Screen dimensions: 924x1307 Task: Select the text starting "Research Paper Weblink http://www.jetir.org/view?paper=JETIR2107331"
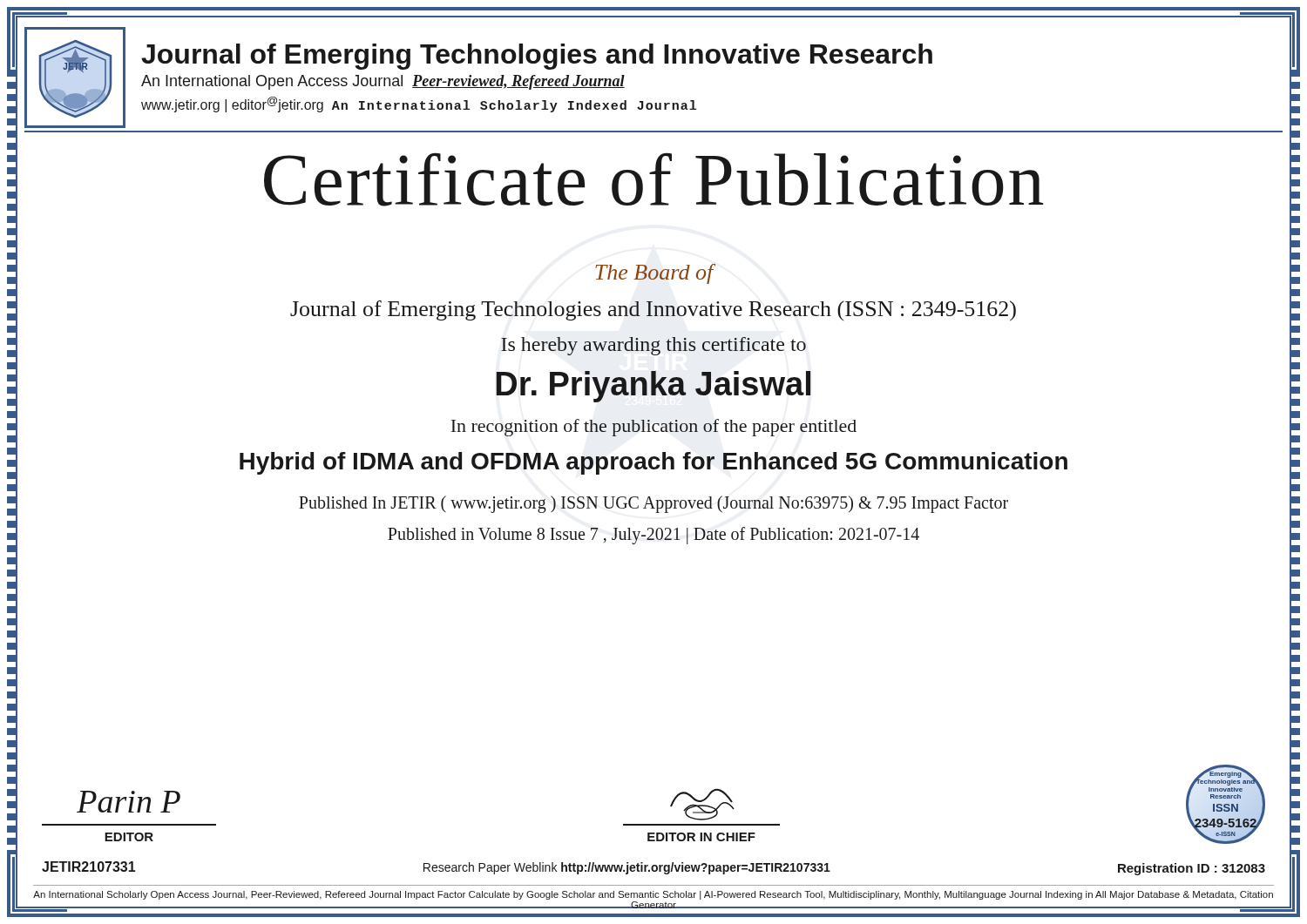[x=626, y=867]
